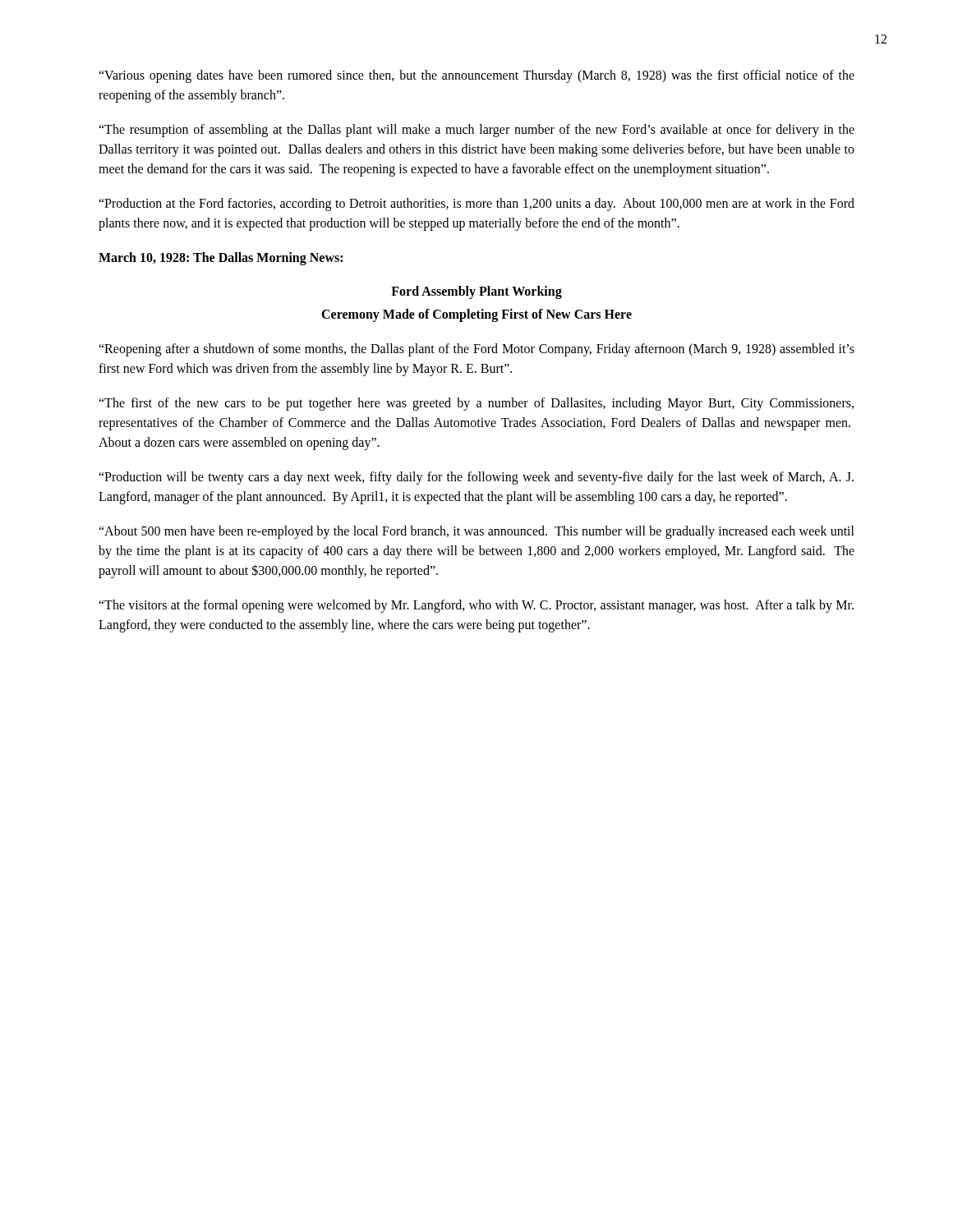Viewport: 953px width, 1232px height.
Task: Navigate to the text block starting "Ford Assembly Plant Working Ceremony Made of Completing"
Action: [x=476, y=303]
